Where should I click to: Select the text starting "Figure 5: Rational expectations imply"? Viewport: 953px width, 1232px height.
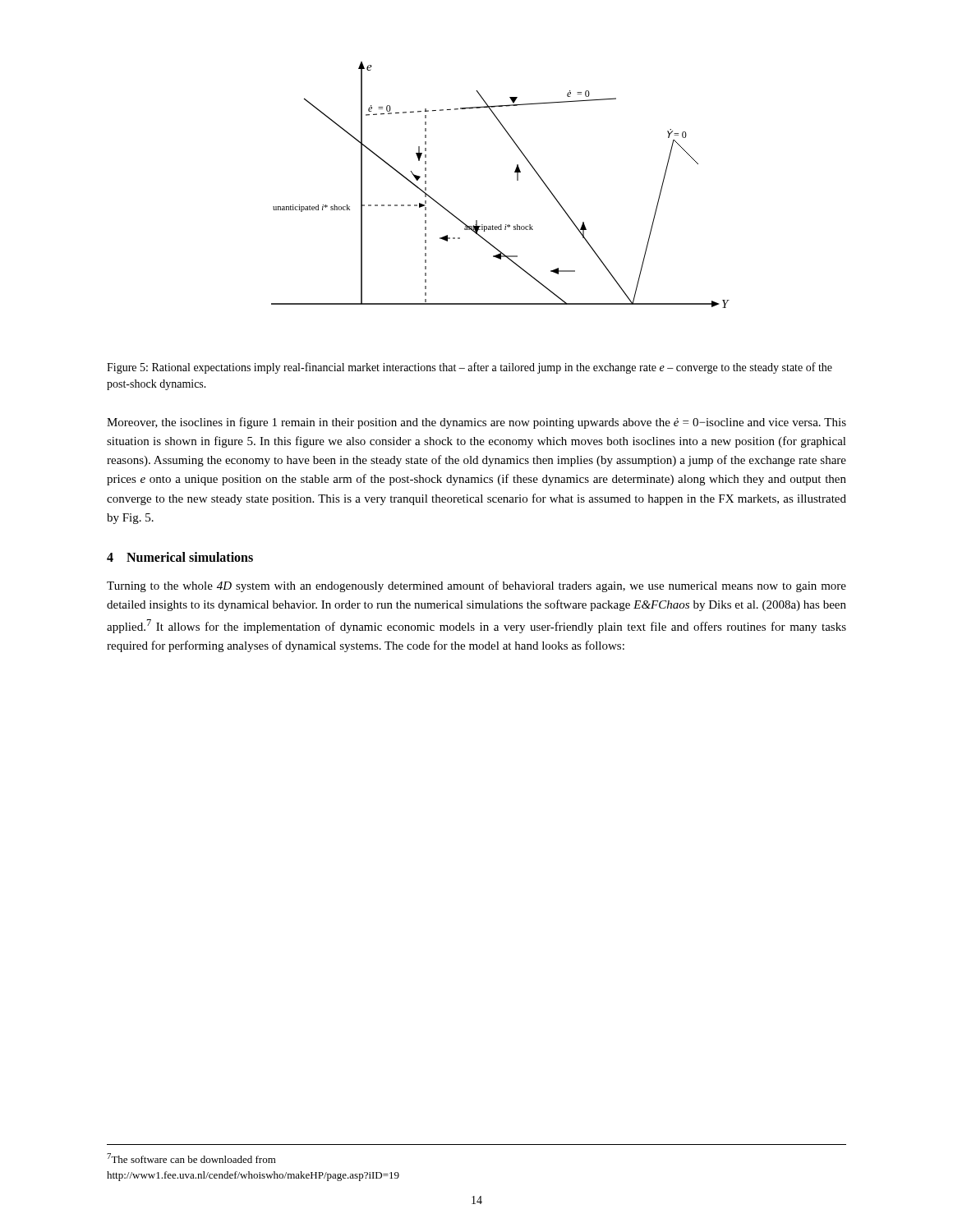[x=470, y=376]
